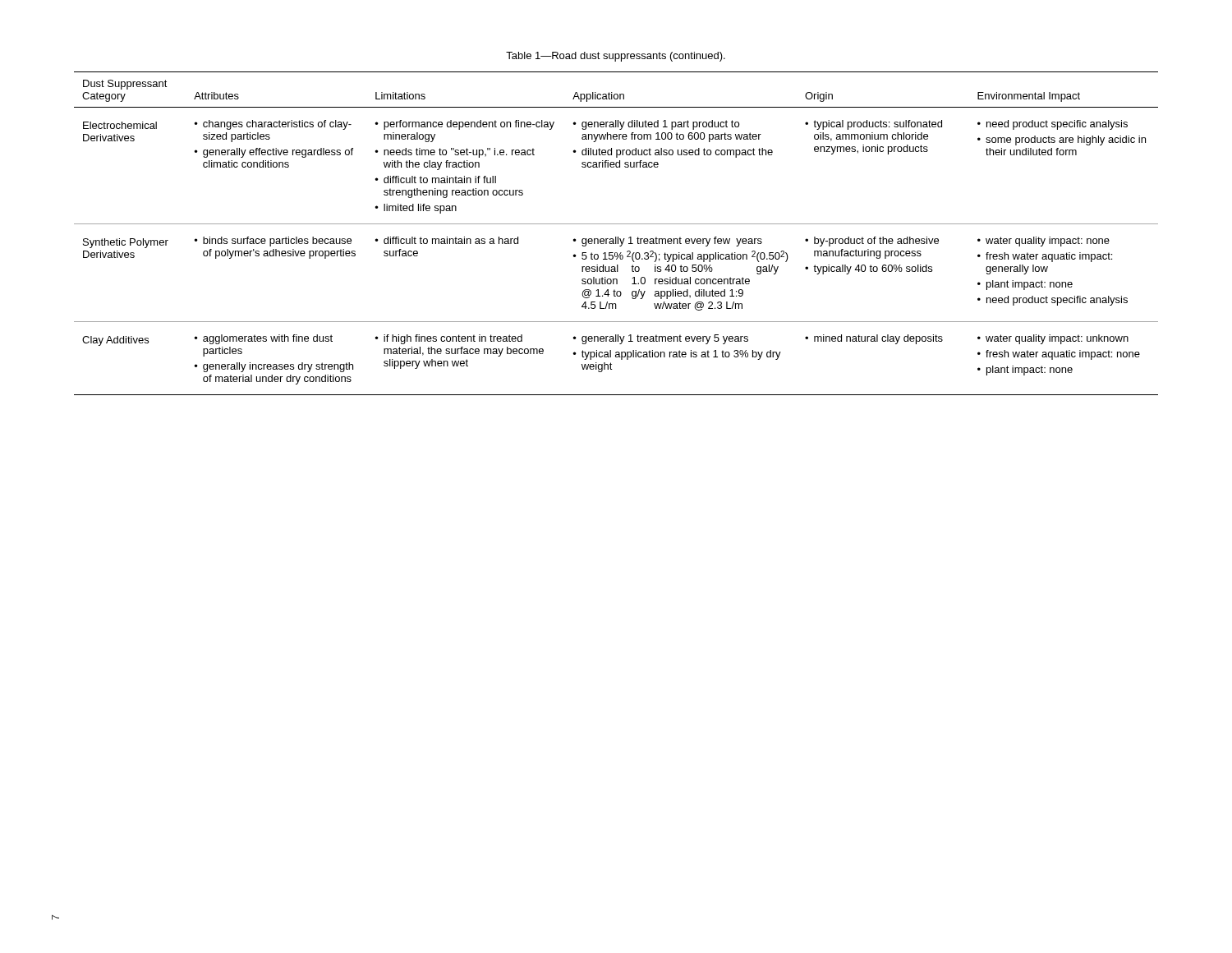The image size is (1232, 953).
Task: Select the element starting "Table 1—Road dust"
Action: pos(616,55)
